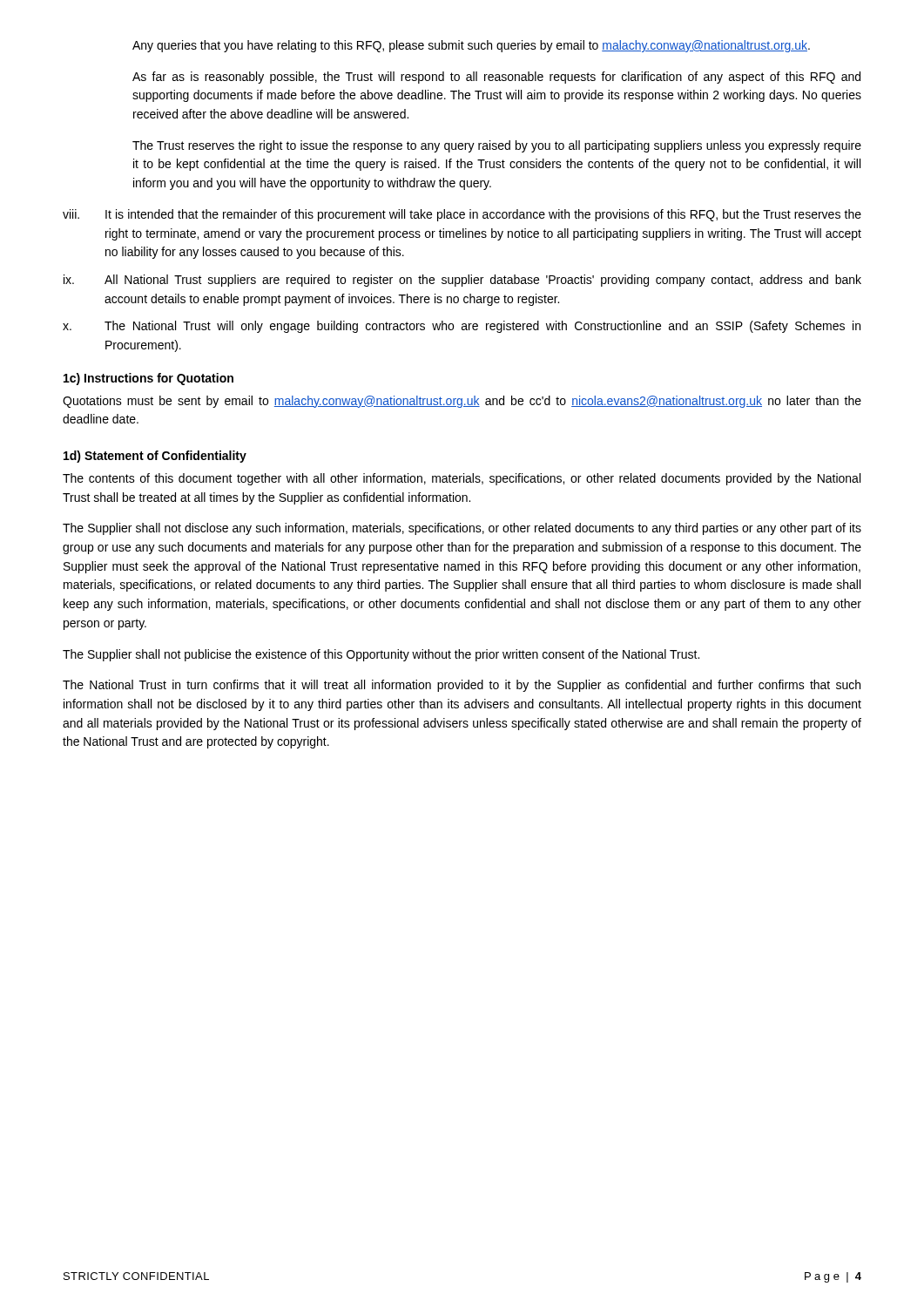Image resolution: width=924 pixels, height=1307 pixels.
Task: Where is the passage that starts "The Trust reserves the right"?
Action: (x=497, y=165)
